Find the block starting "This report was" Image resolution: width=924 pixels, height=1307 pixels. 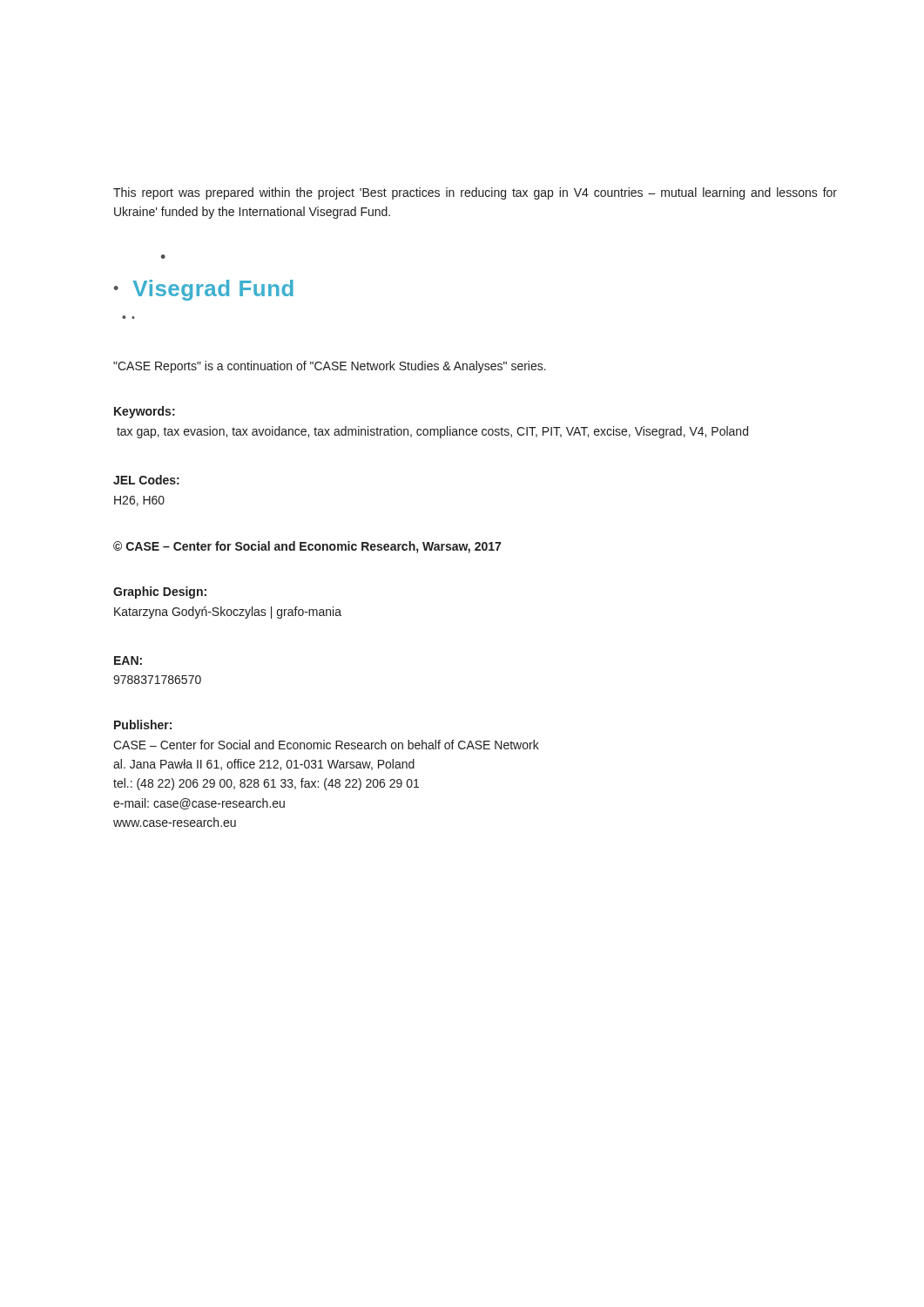coord(475,202)
